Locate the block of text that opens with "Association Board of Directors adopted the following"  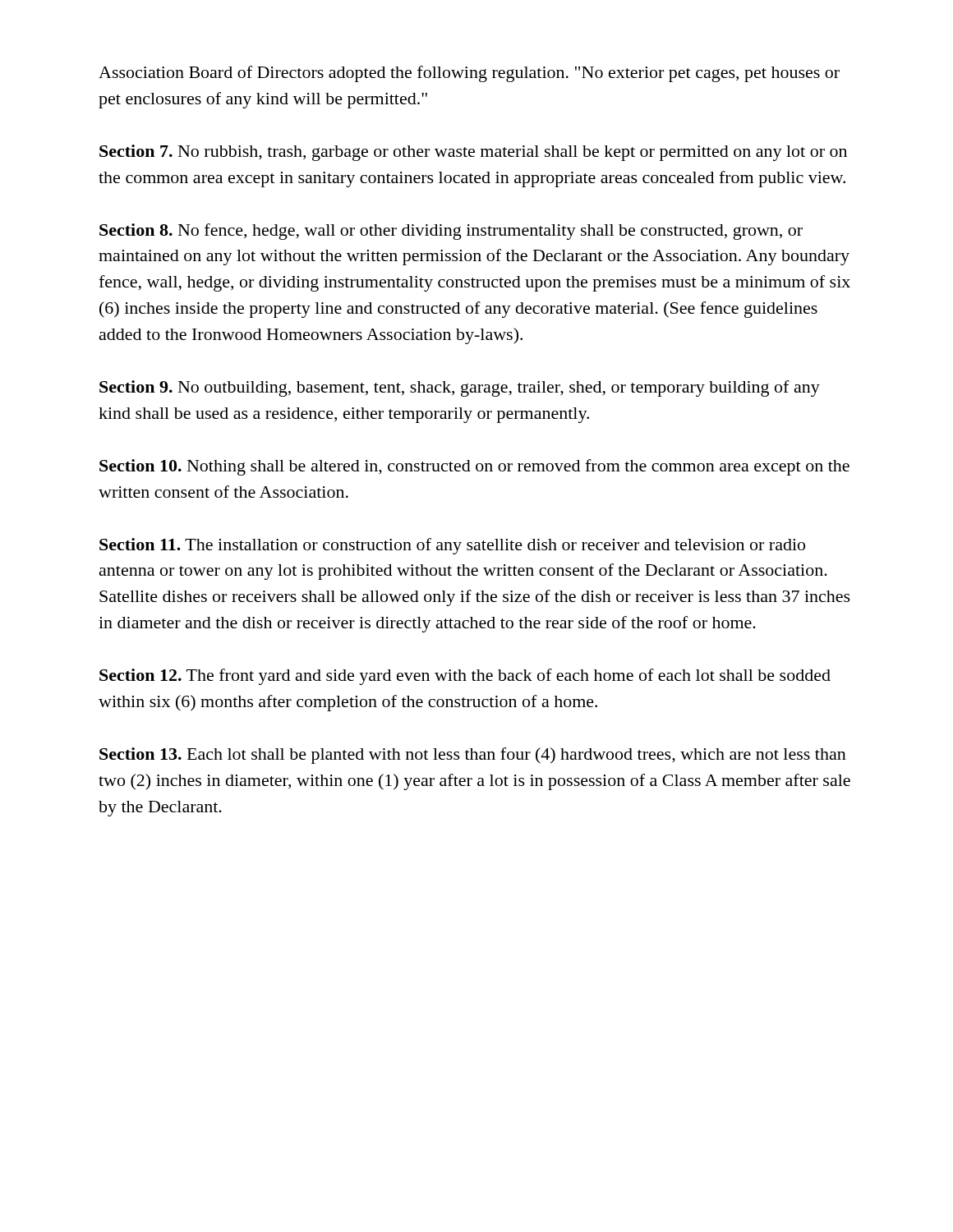click(469, 85)
